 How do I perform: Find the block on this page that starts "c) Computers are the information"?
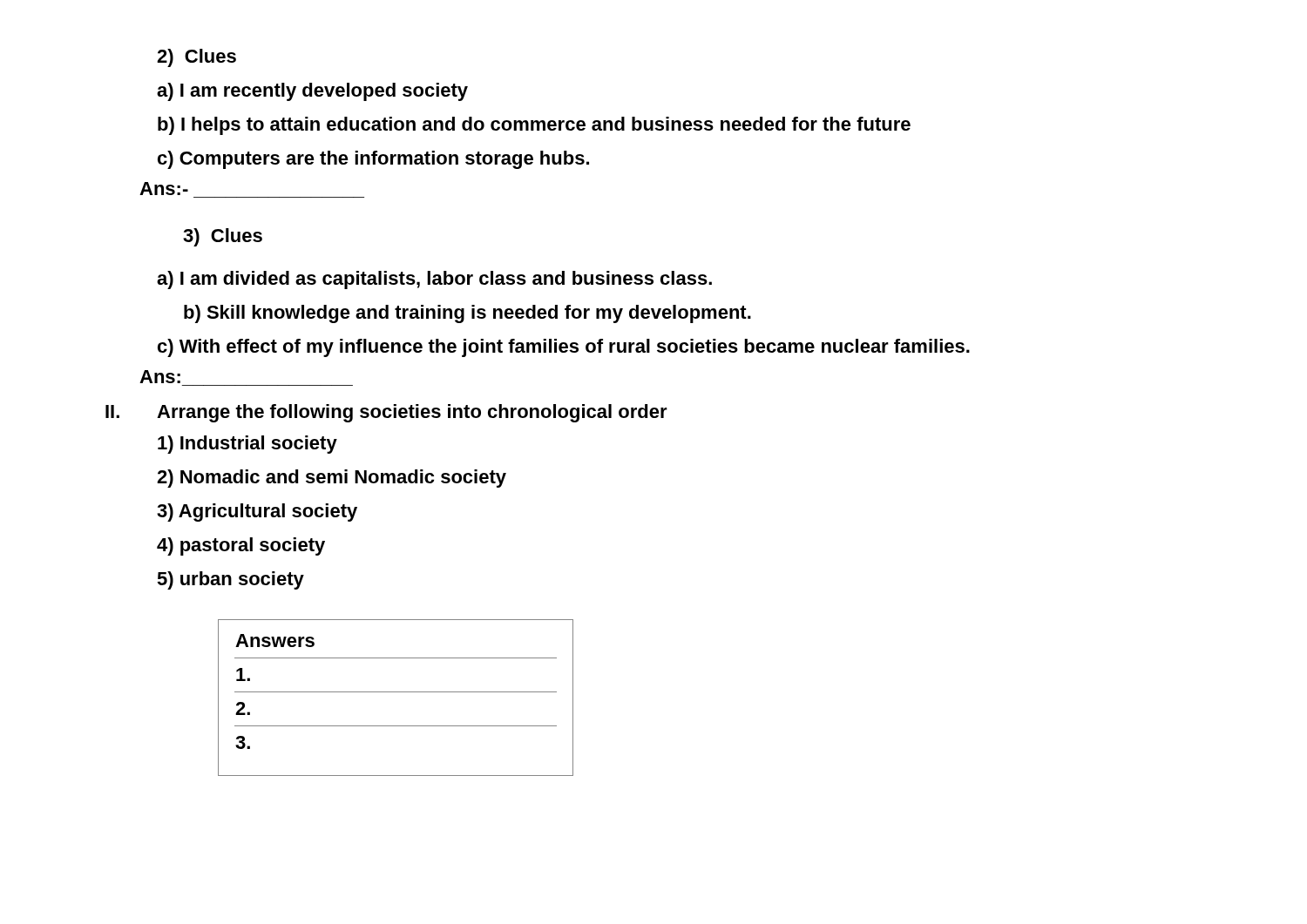pyautogui.click(x=374, y=158)
